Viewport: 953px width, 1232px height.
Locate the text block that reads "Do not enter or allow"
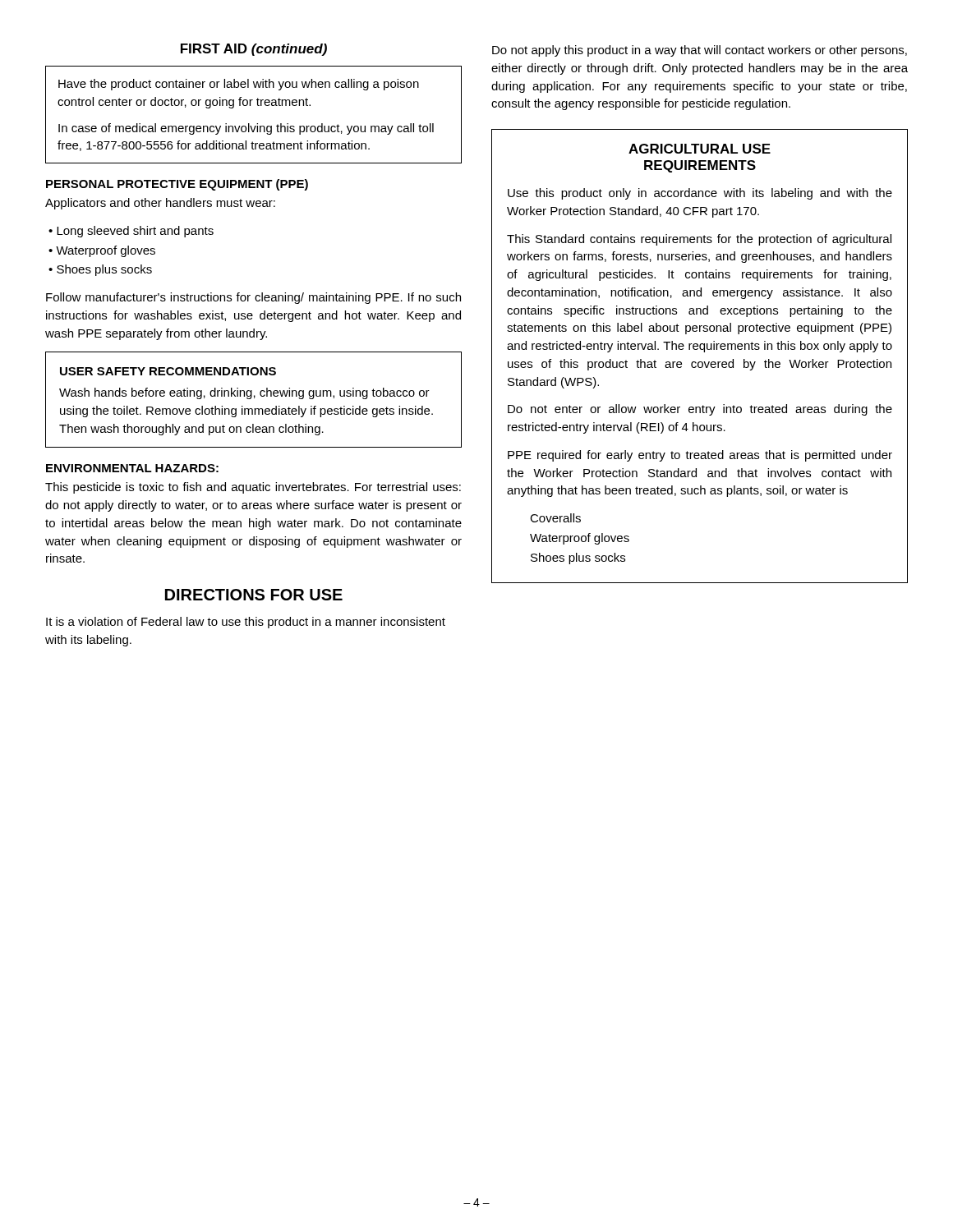click(x=700, y=418)
